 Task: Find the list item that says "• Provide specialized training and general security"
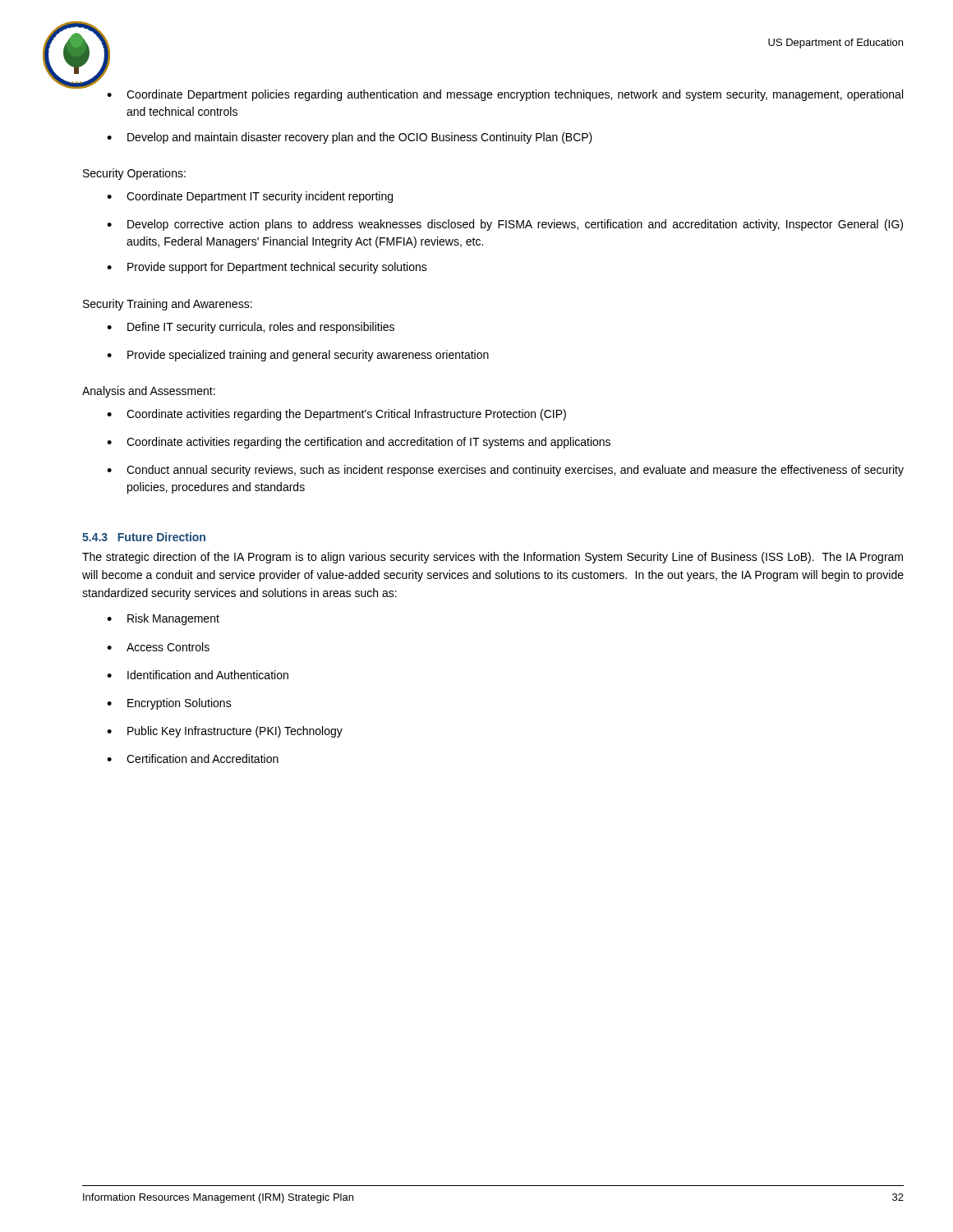pyautogui.click(x=298, y=356)
